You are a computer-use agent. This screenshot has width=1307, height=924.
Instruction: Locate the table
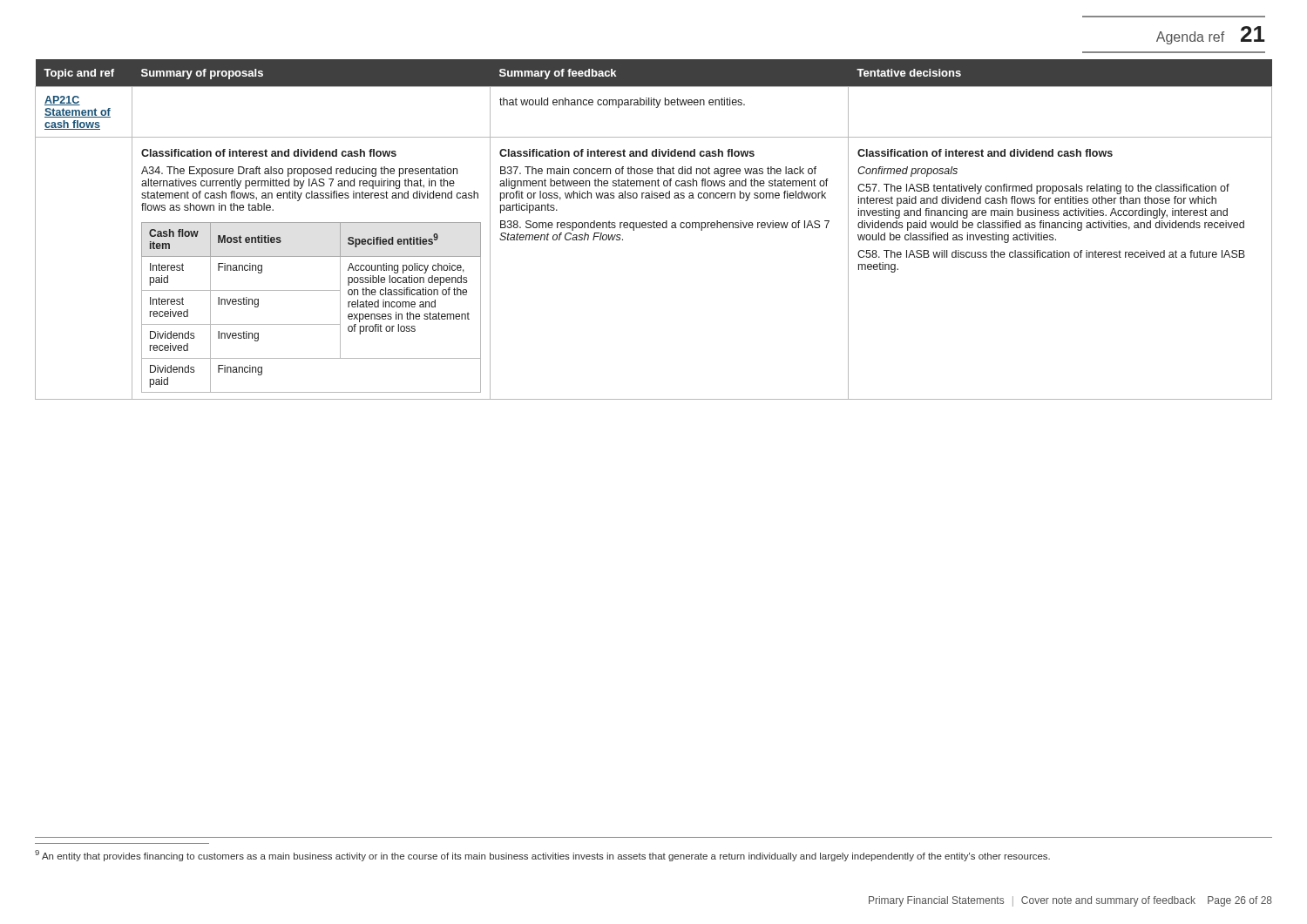coord(654,229)
